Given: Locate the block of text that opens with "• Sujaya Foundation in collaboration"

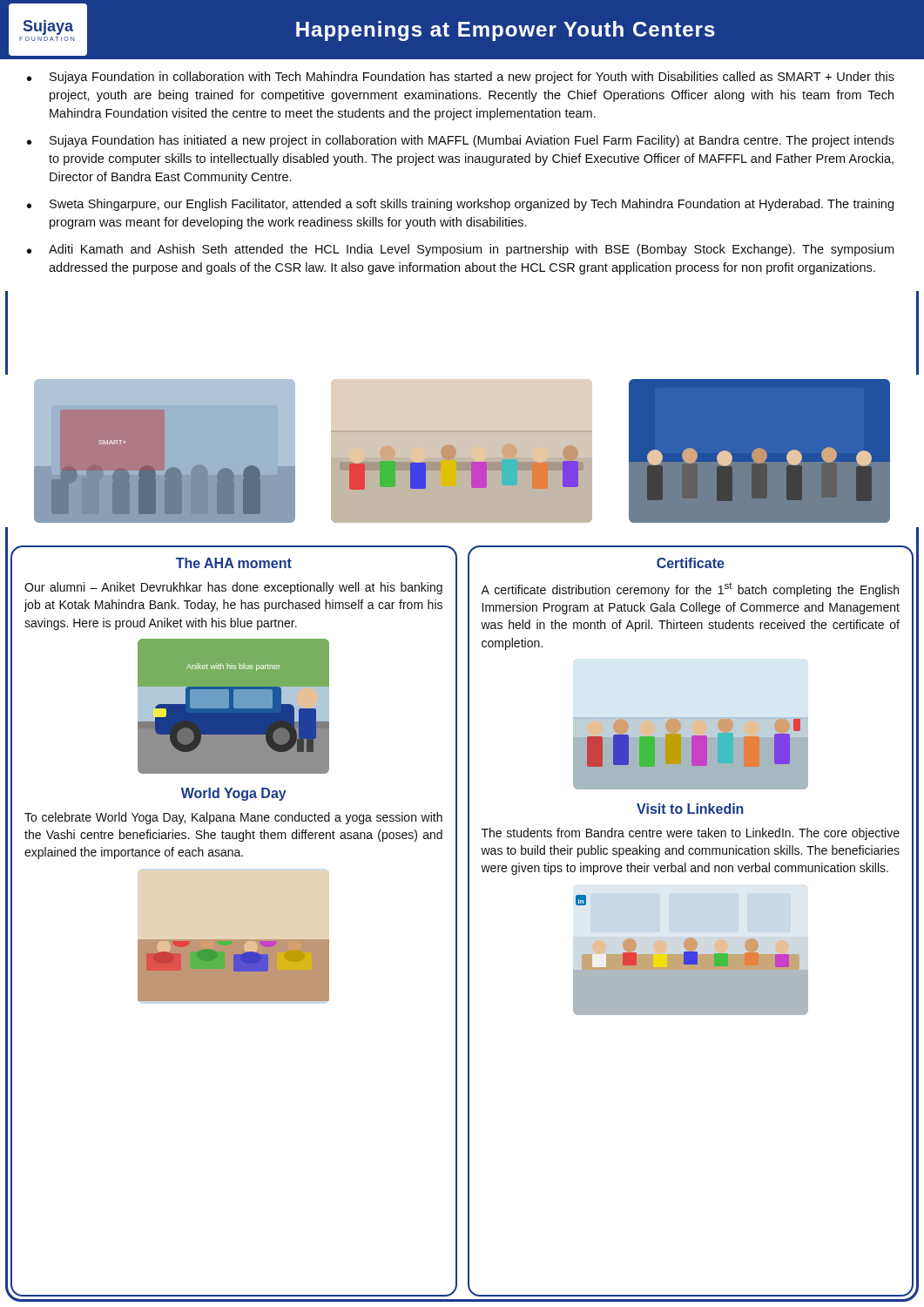Looking at the screenshot, I should click(x=460, y=95).
